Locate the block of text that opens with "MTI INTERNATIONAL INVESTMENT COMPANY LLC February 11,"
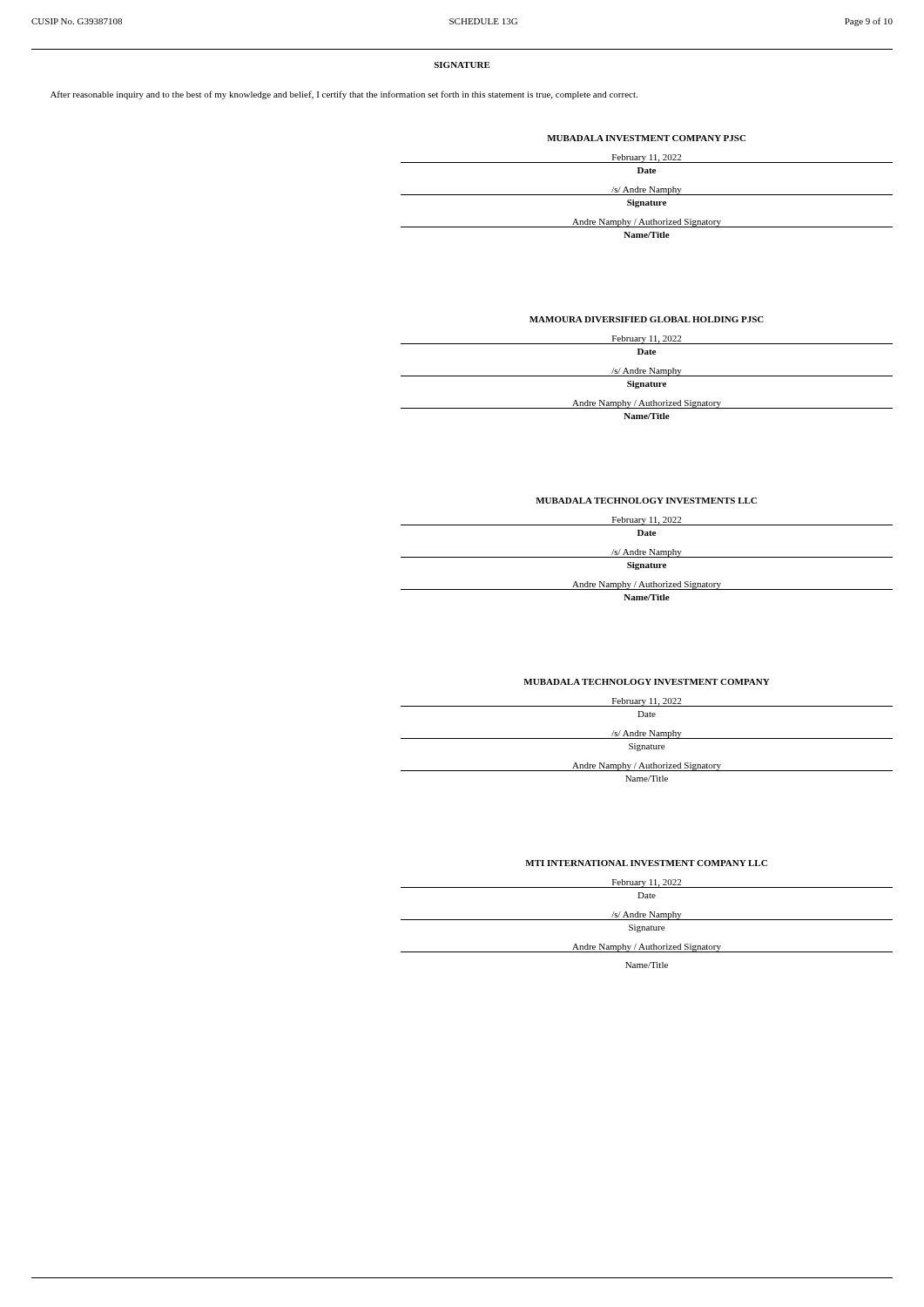 point(647,914)
